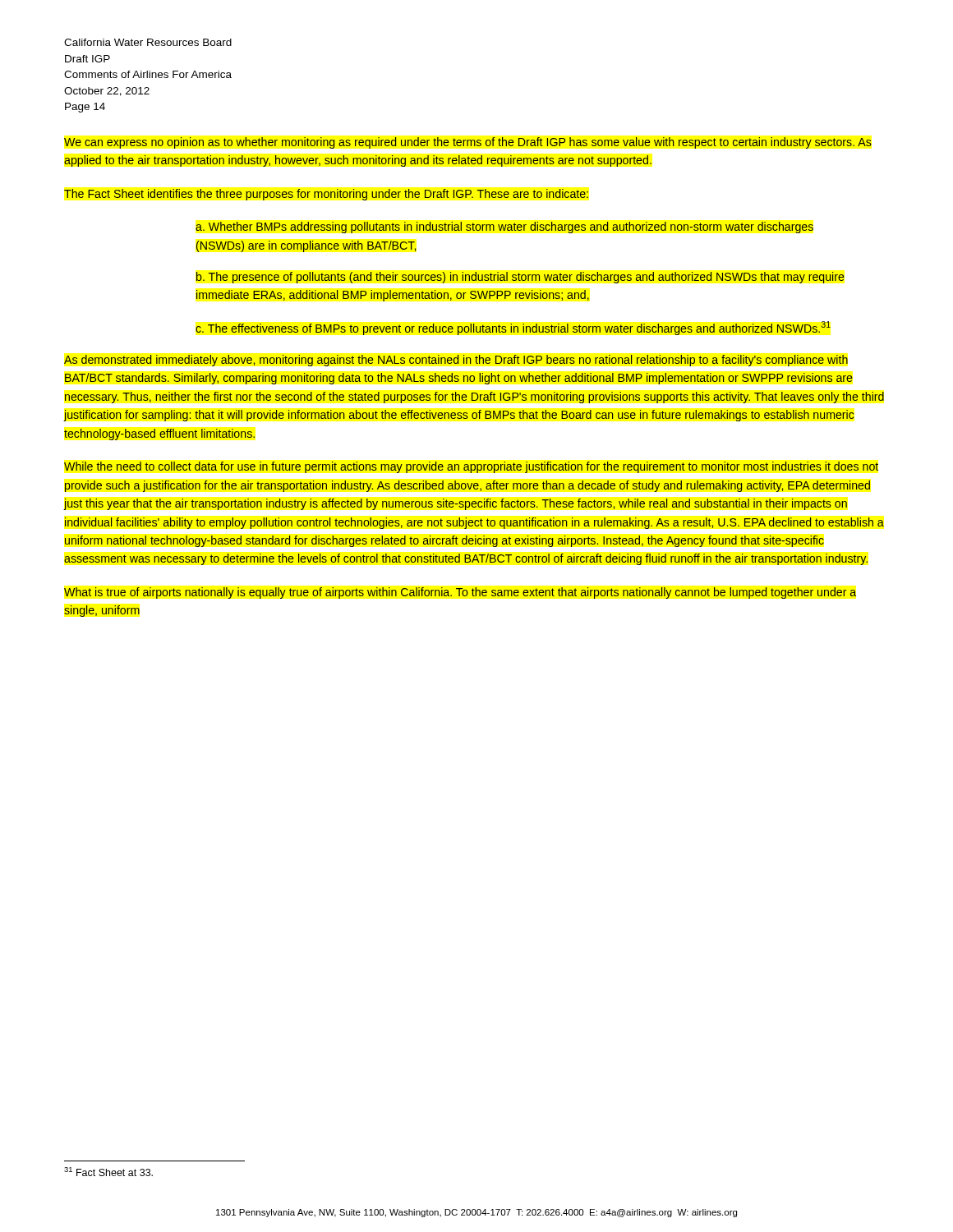
Task: Click on the text starting "a. Whether BMPs addressing"
Action: click(505, 236)
